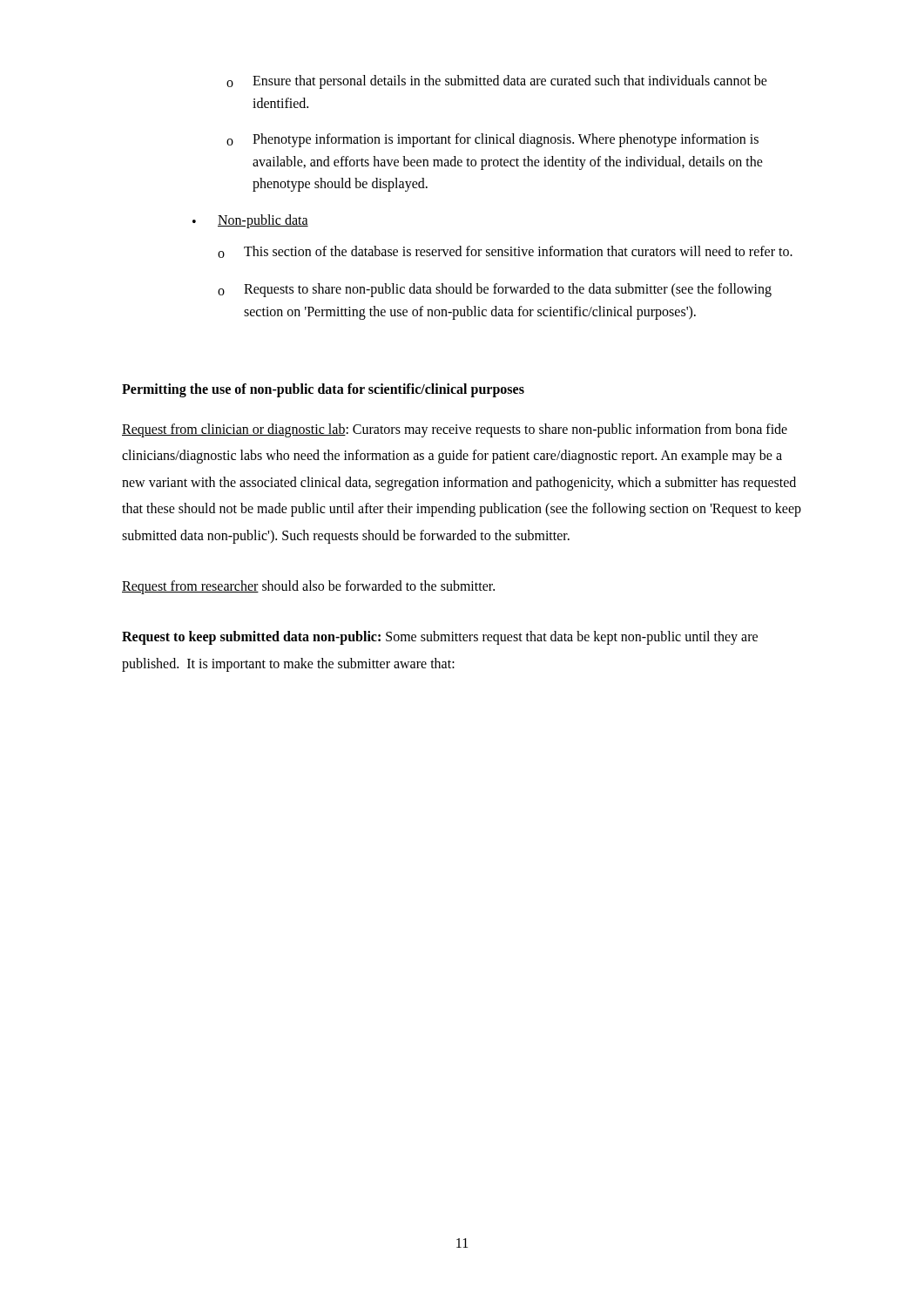Click on the section header that says "Permitting the use of non-public data for"
924x1307 pixels.
tap(323, 389)
